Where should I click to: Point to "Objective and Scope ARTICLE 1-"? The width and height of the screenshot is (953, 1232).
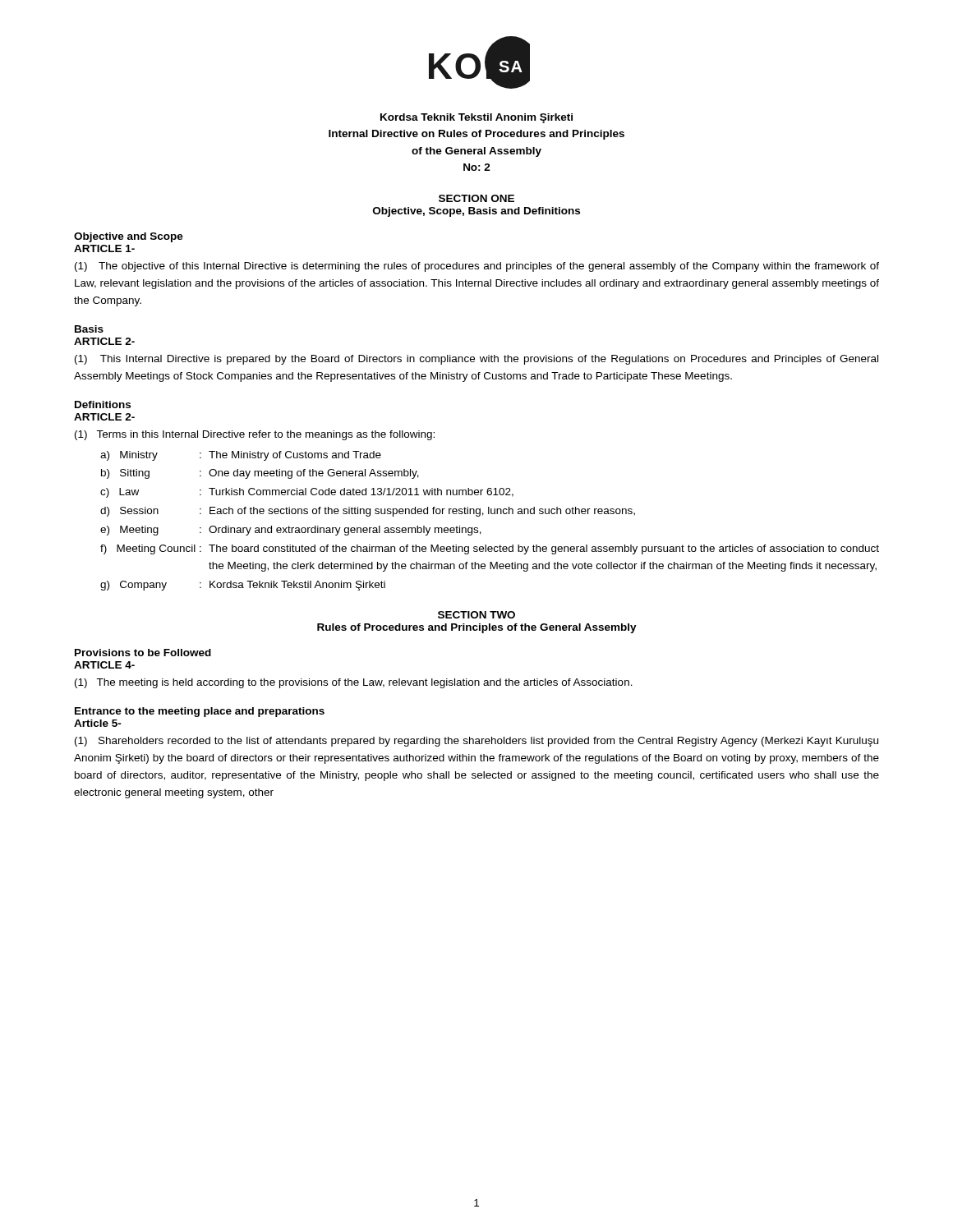click(x=129, y=237)
